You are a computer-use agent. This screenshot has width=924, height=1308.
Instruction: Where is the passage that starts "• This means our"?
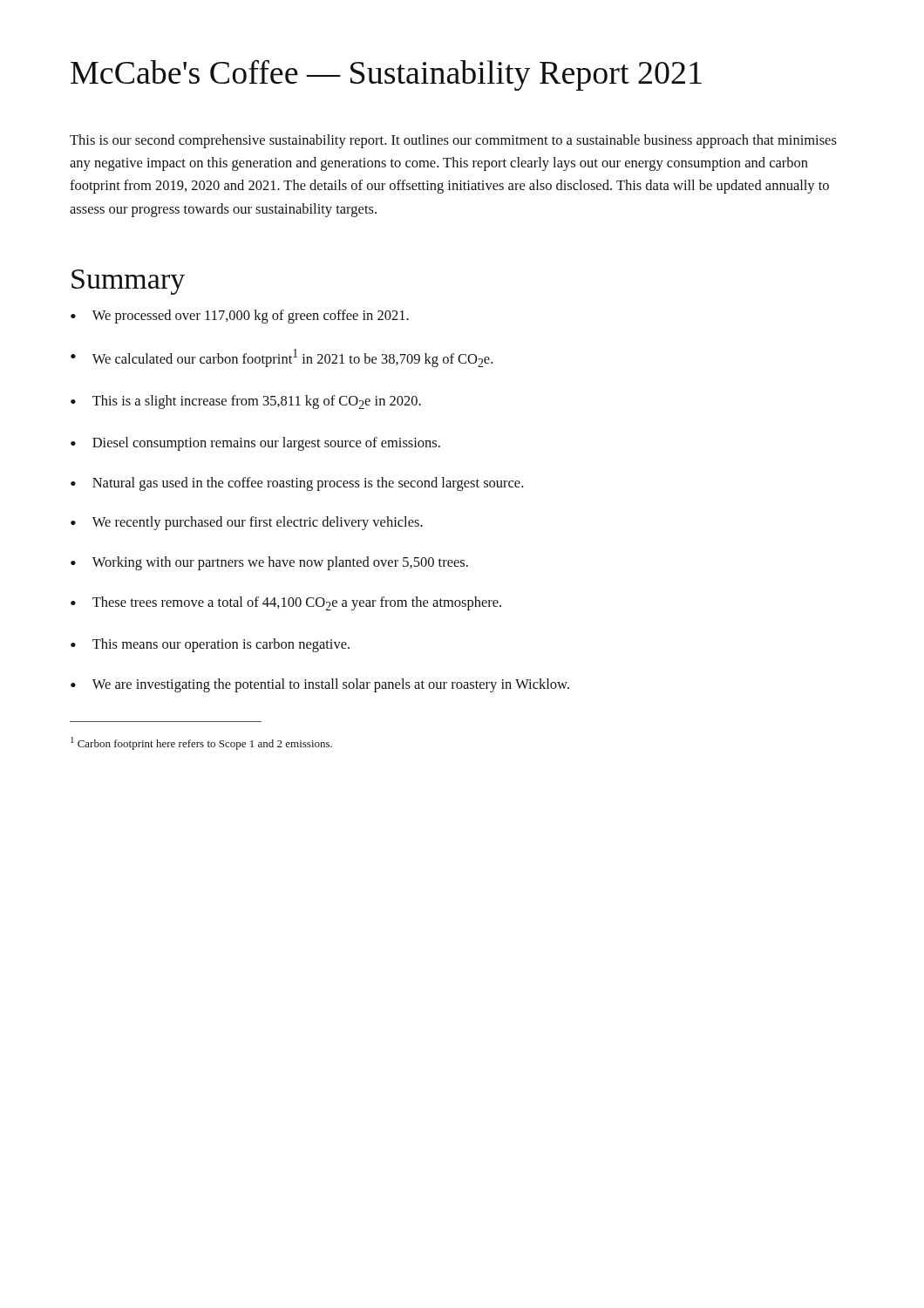click(x=210, y=645)
